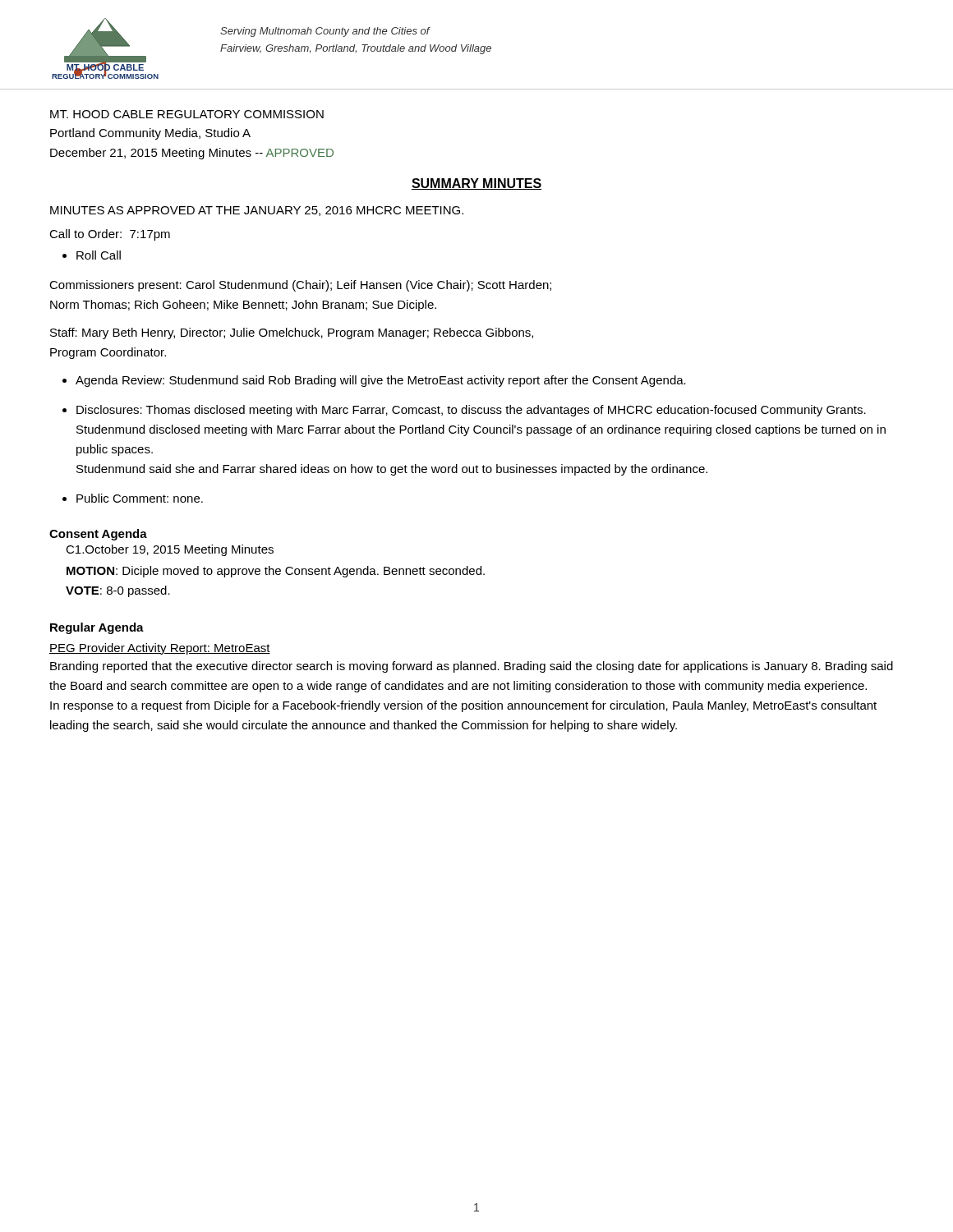This screenshot has width=953, height=1232.
Task: Navigate to the element starting "Agenda Review: Studenmund said"
Action: click(381, 380)
